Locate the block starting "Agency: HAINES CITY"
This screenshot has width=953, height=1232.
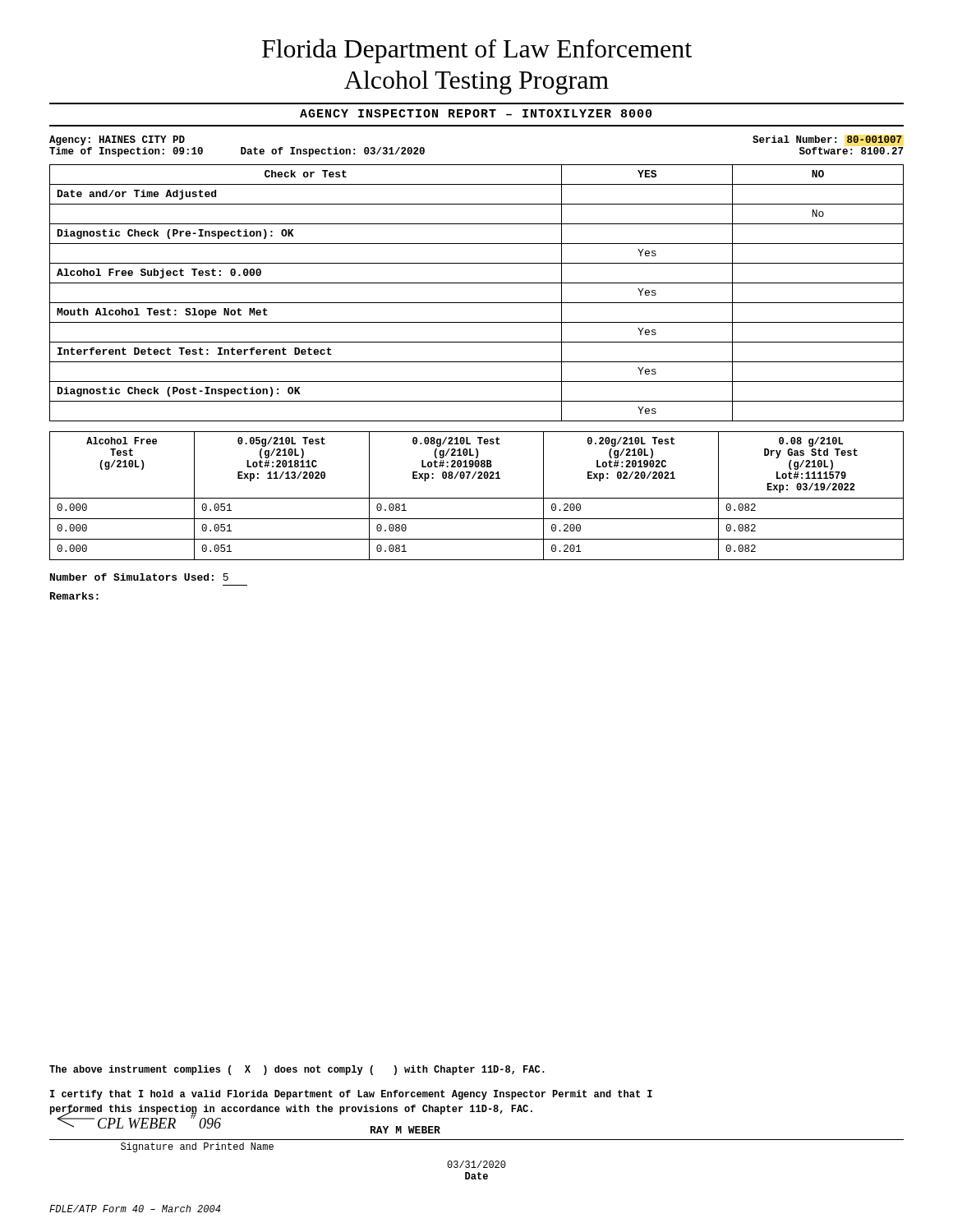pos(114,140)
